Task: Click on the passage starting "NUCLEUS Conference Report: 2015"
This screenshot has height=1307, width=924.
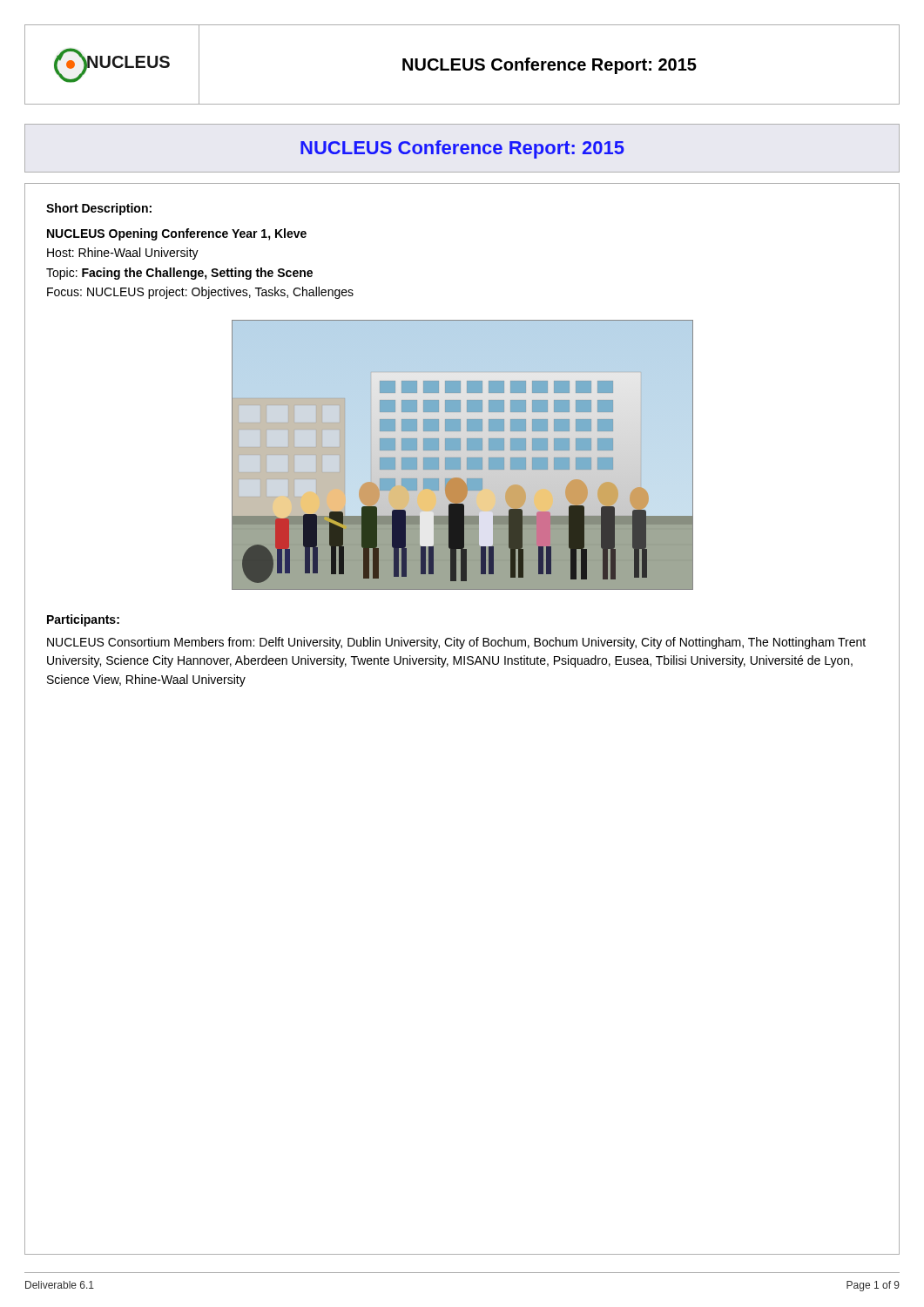Action: point(462,148)
